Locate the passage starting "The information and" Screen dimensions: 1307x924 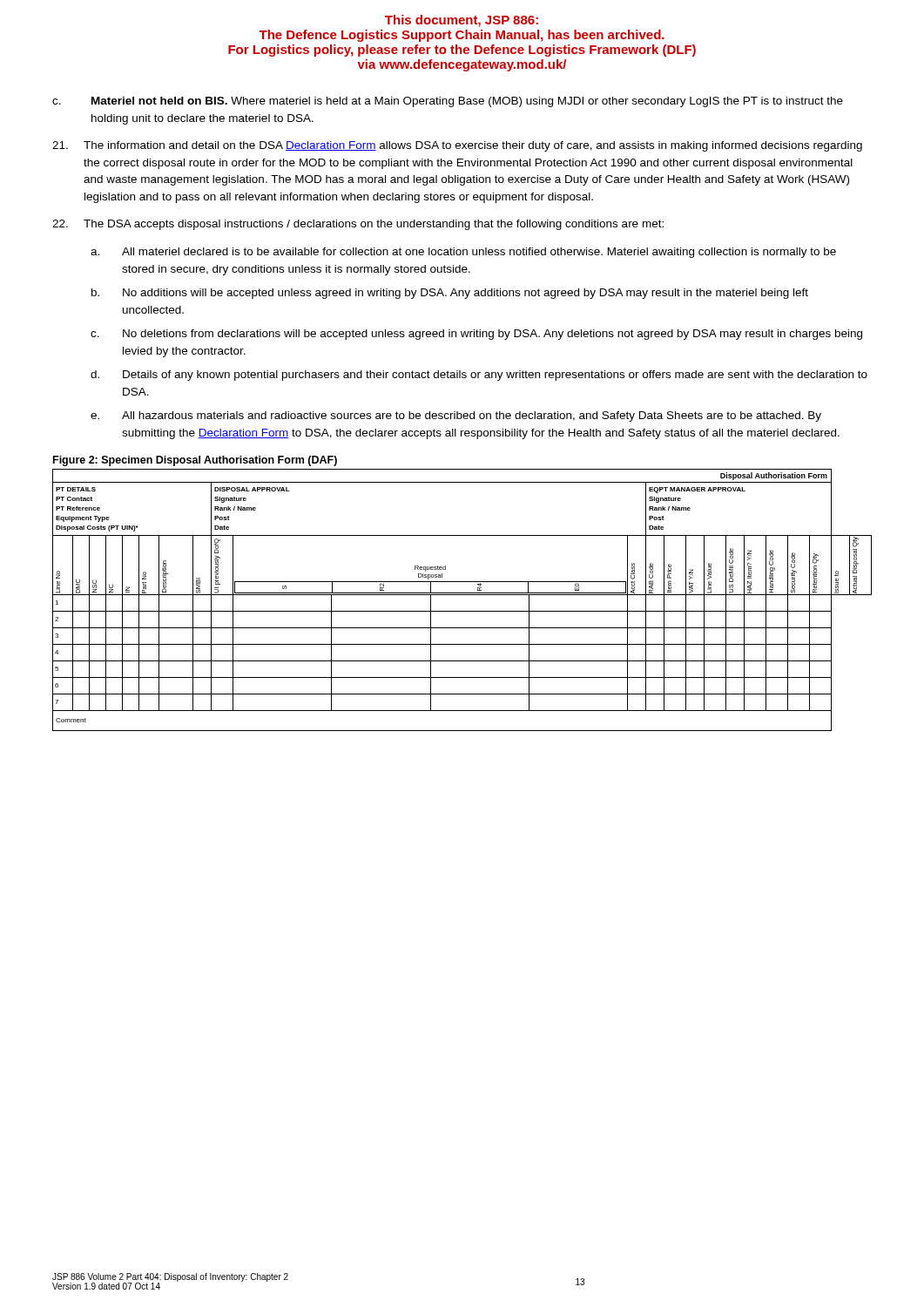pyautogui.click(x=462, y=171)
